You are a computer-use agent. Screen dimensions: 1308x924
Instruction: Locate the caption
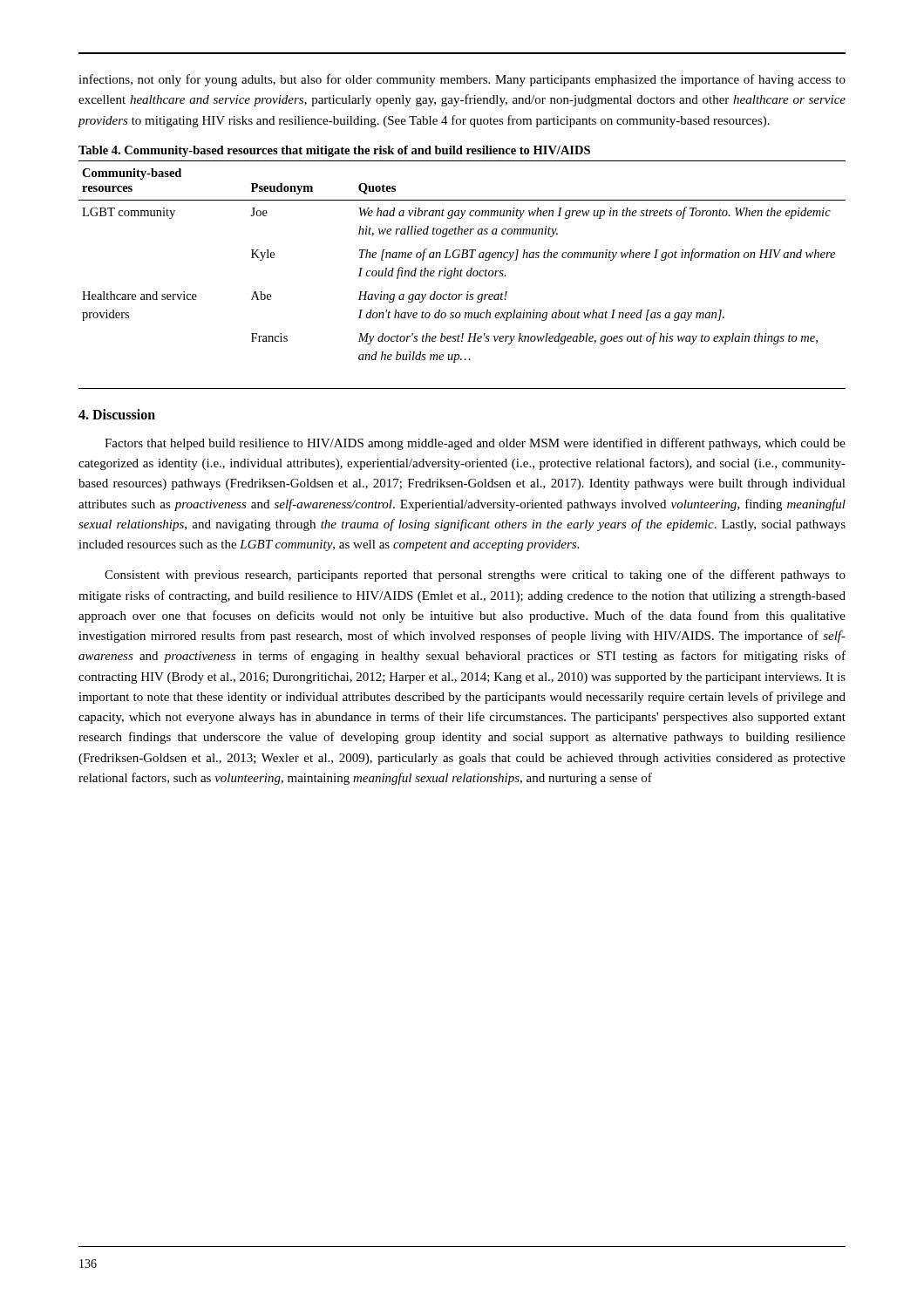click(462, 150)
